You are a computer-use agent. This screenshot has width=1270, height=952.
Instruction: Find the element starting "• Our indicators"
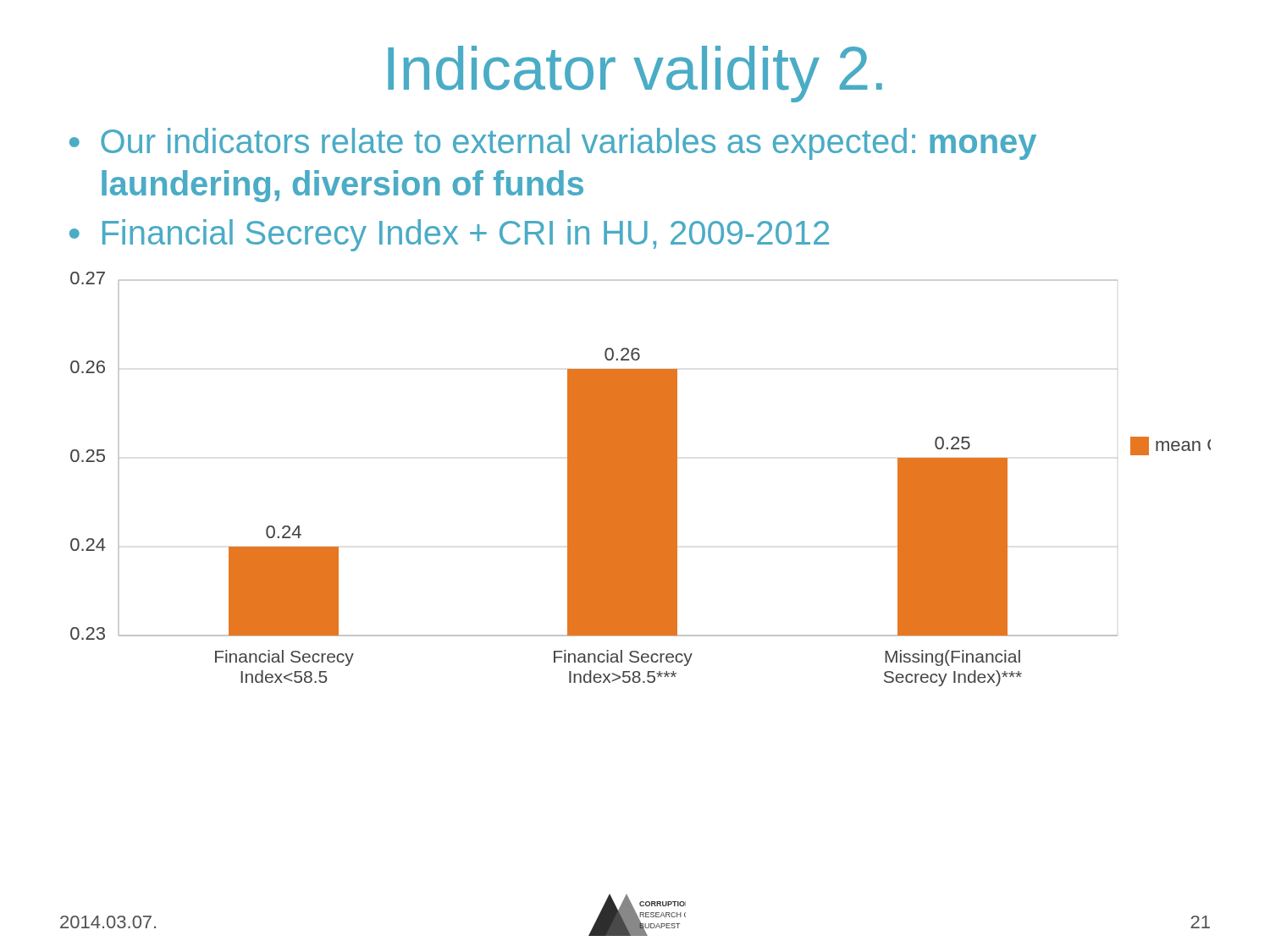635,162
